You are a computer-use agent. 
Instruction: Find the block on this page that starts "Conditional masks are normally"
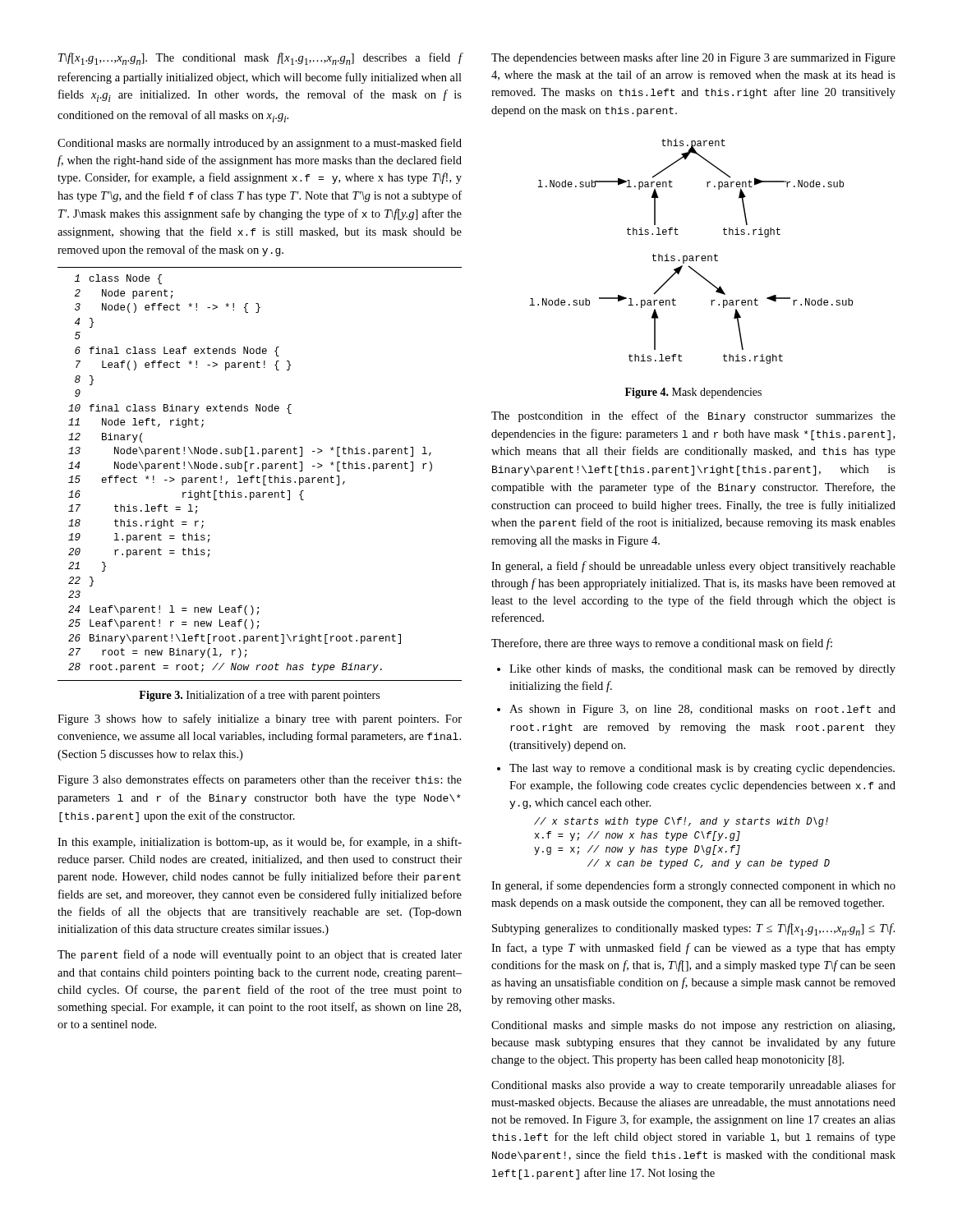pyautogui.click(x=260, y=197)
